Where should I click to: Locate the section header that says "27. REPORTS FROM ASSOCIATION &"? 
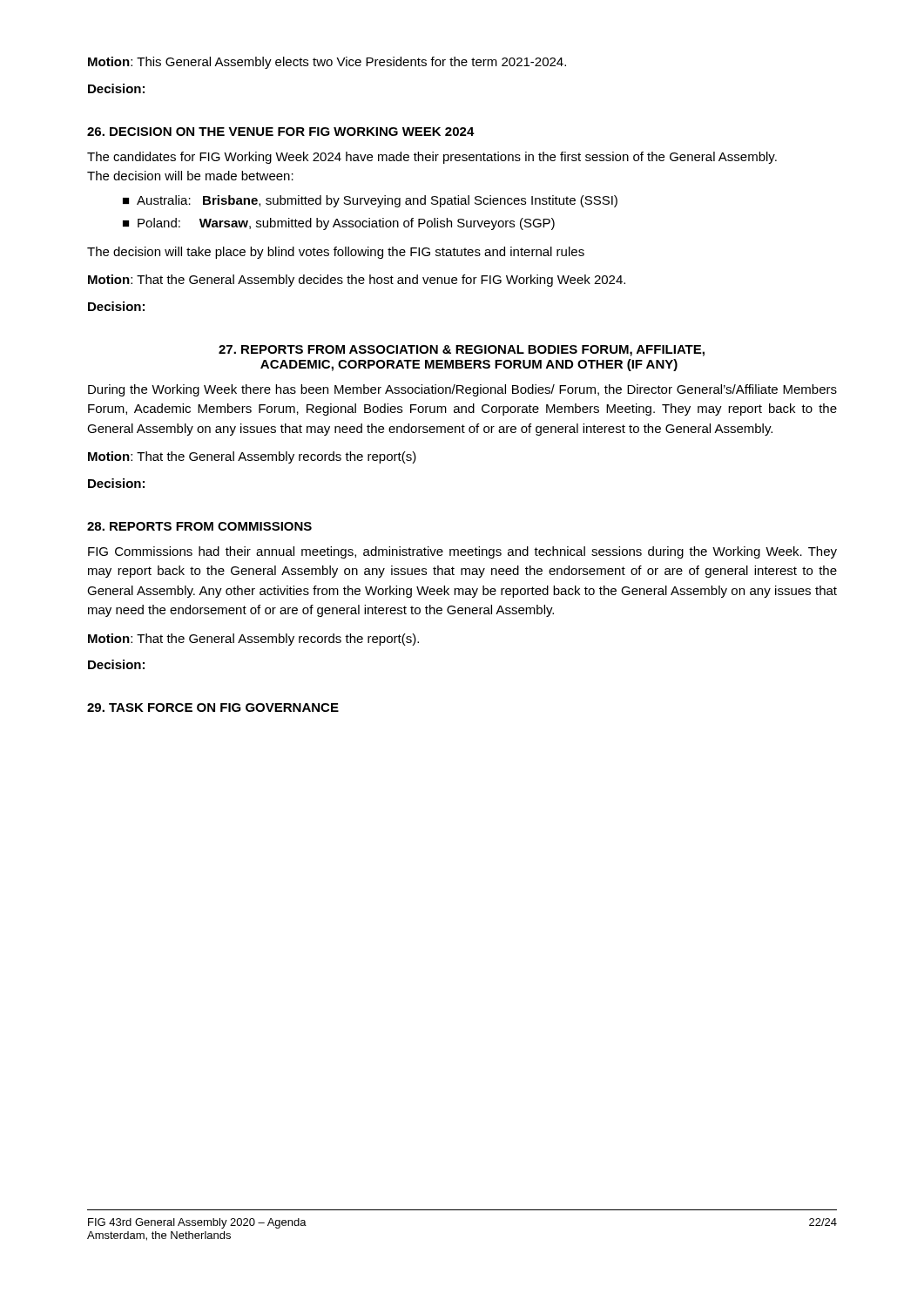tap(462, 356)
